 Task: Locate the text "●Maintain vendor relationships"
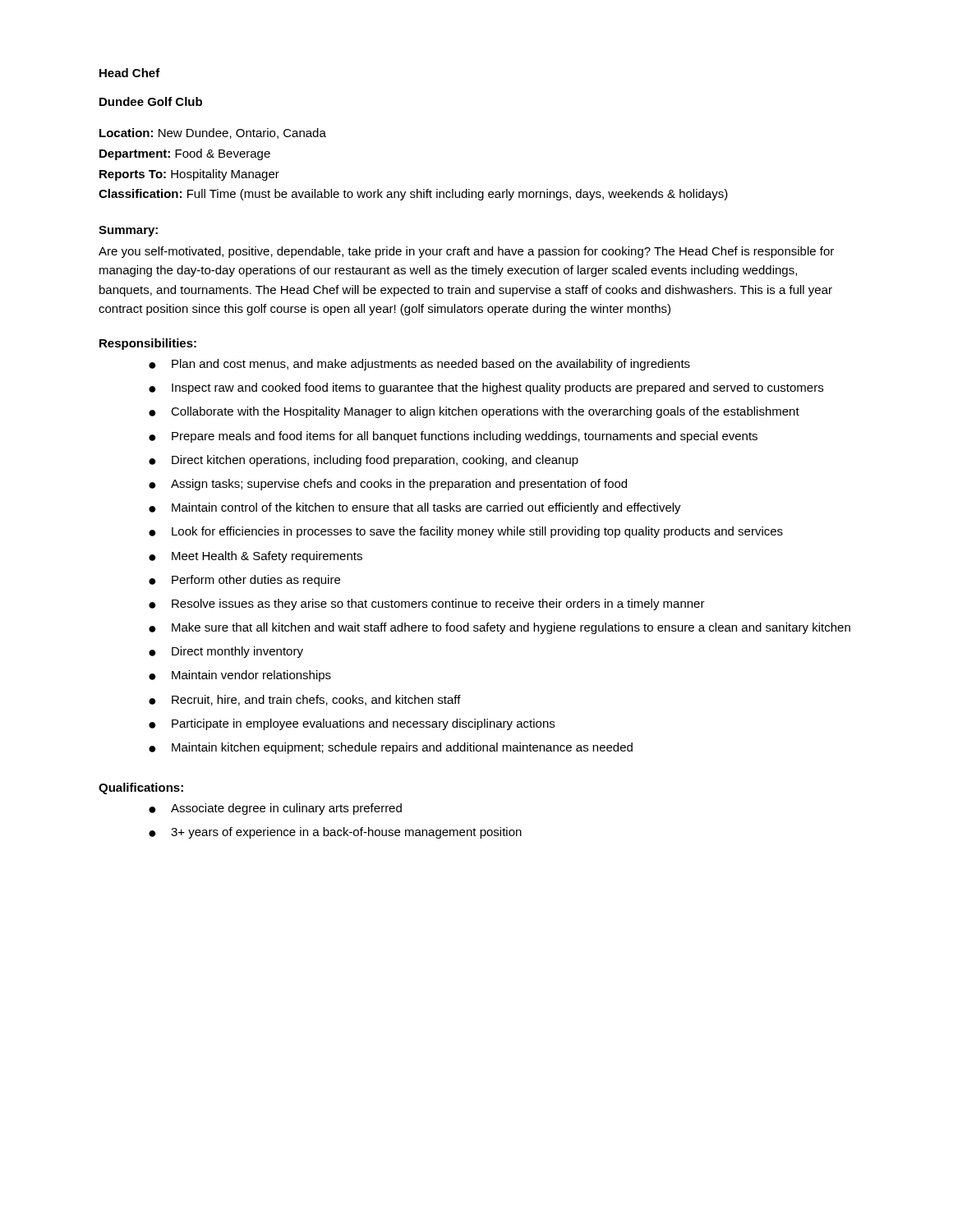point(240,676)
